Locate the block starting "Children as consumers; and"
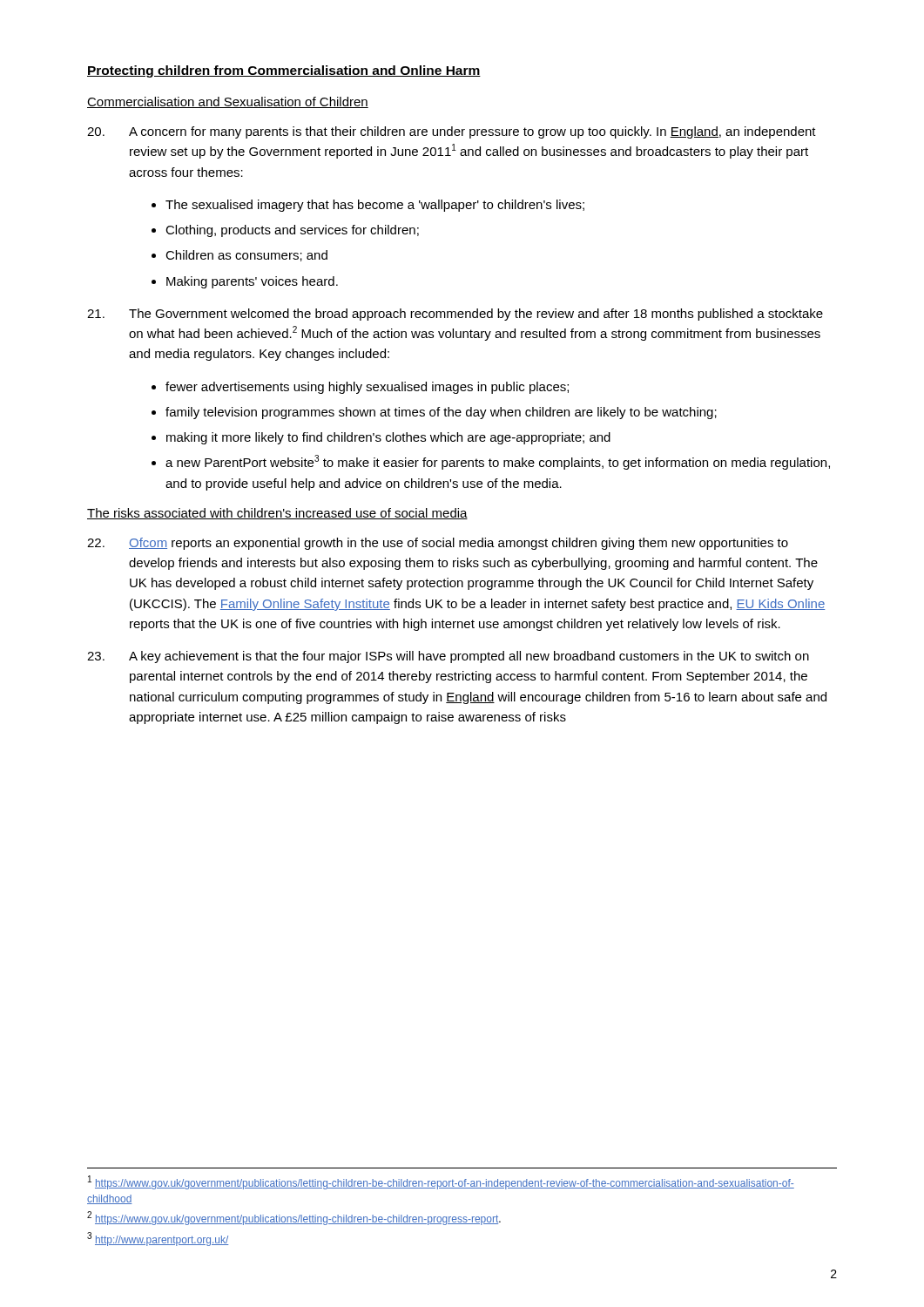Image resolution: width=924 pixels, height=1307 pixels. (x=239, y=256)
